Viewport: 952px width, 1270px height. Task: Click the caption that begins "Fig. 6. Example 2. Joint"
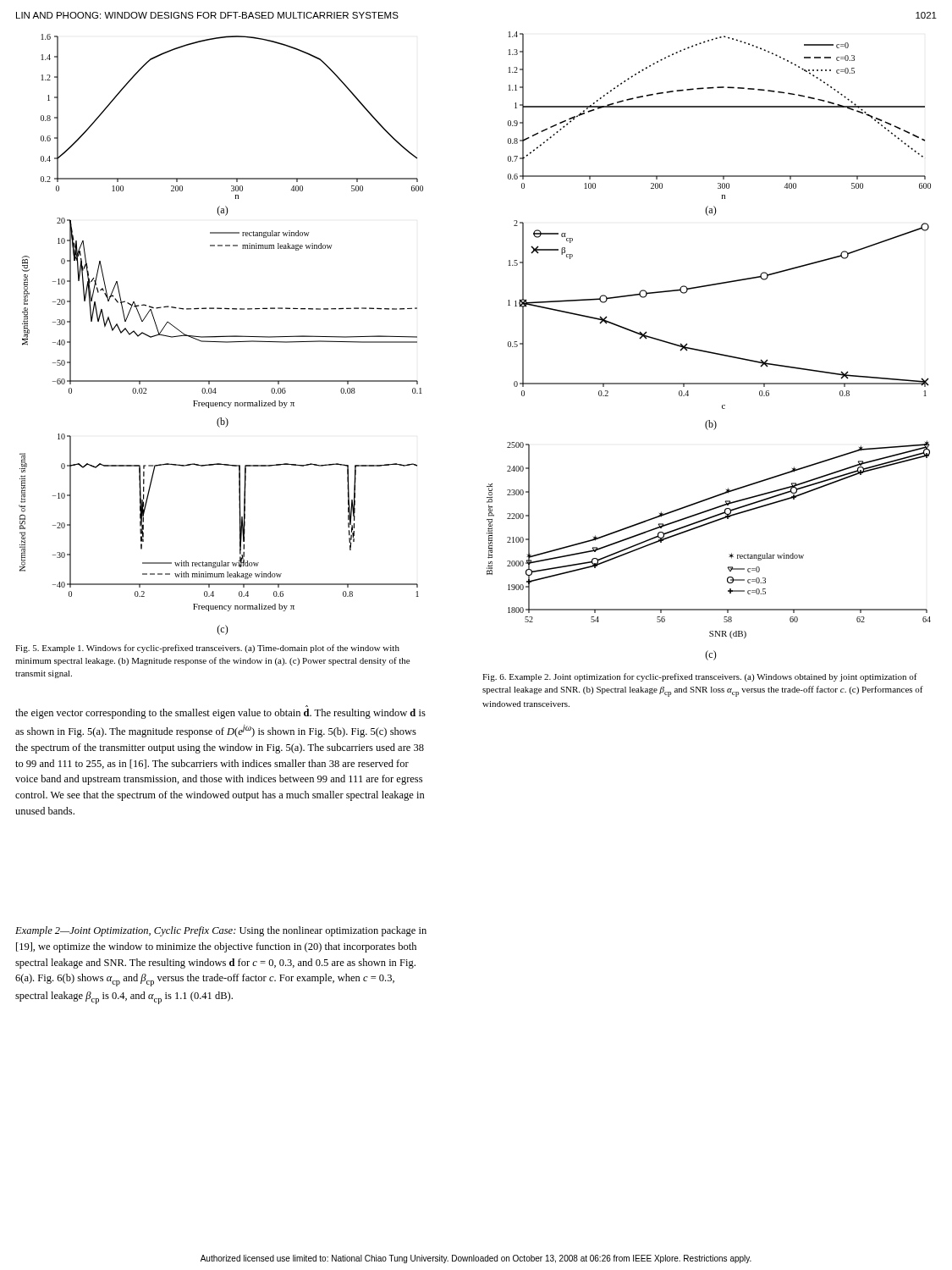click(703, 690)
